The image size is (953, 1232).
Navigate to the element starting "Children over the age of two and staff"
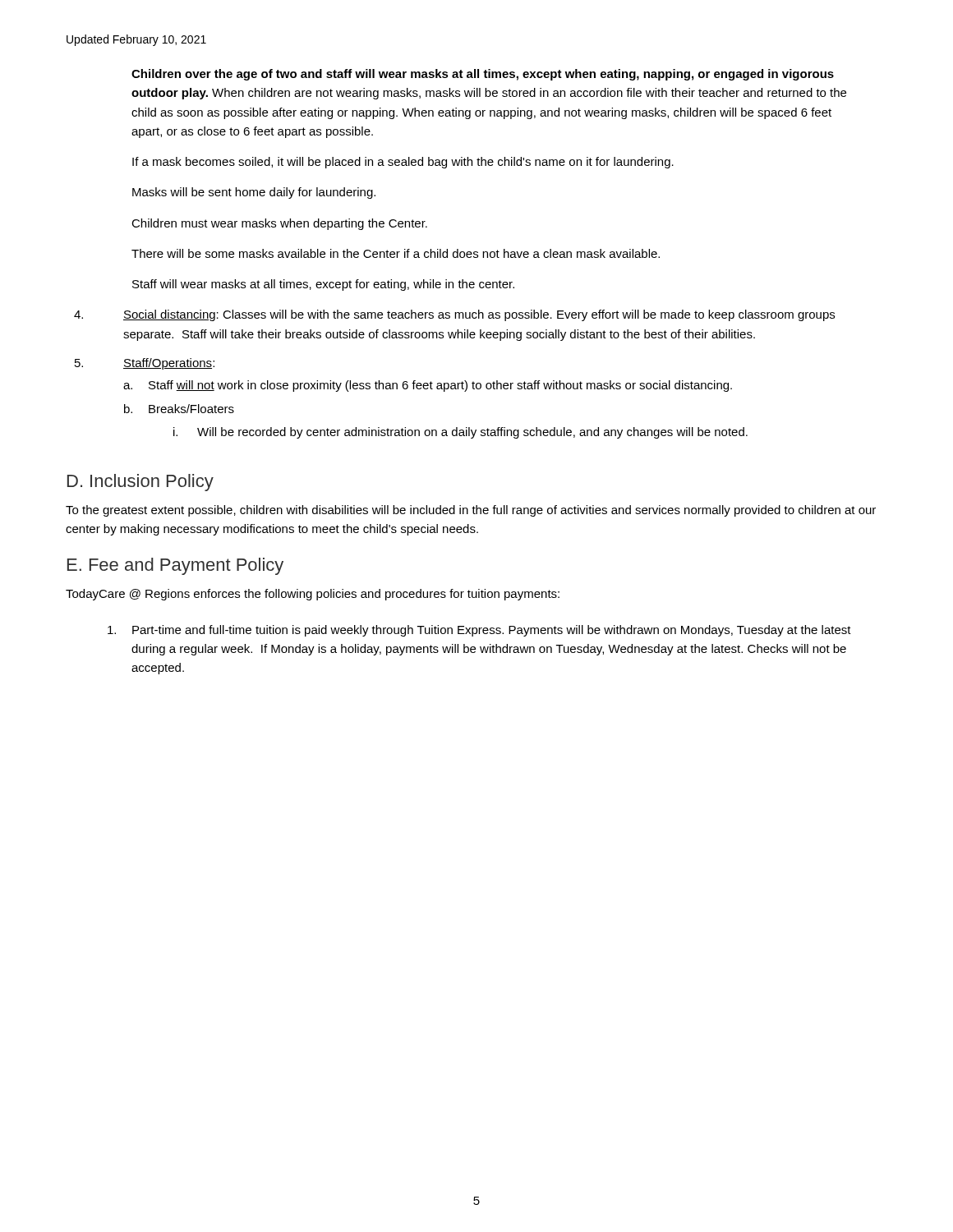pos(489,102)
